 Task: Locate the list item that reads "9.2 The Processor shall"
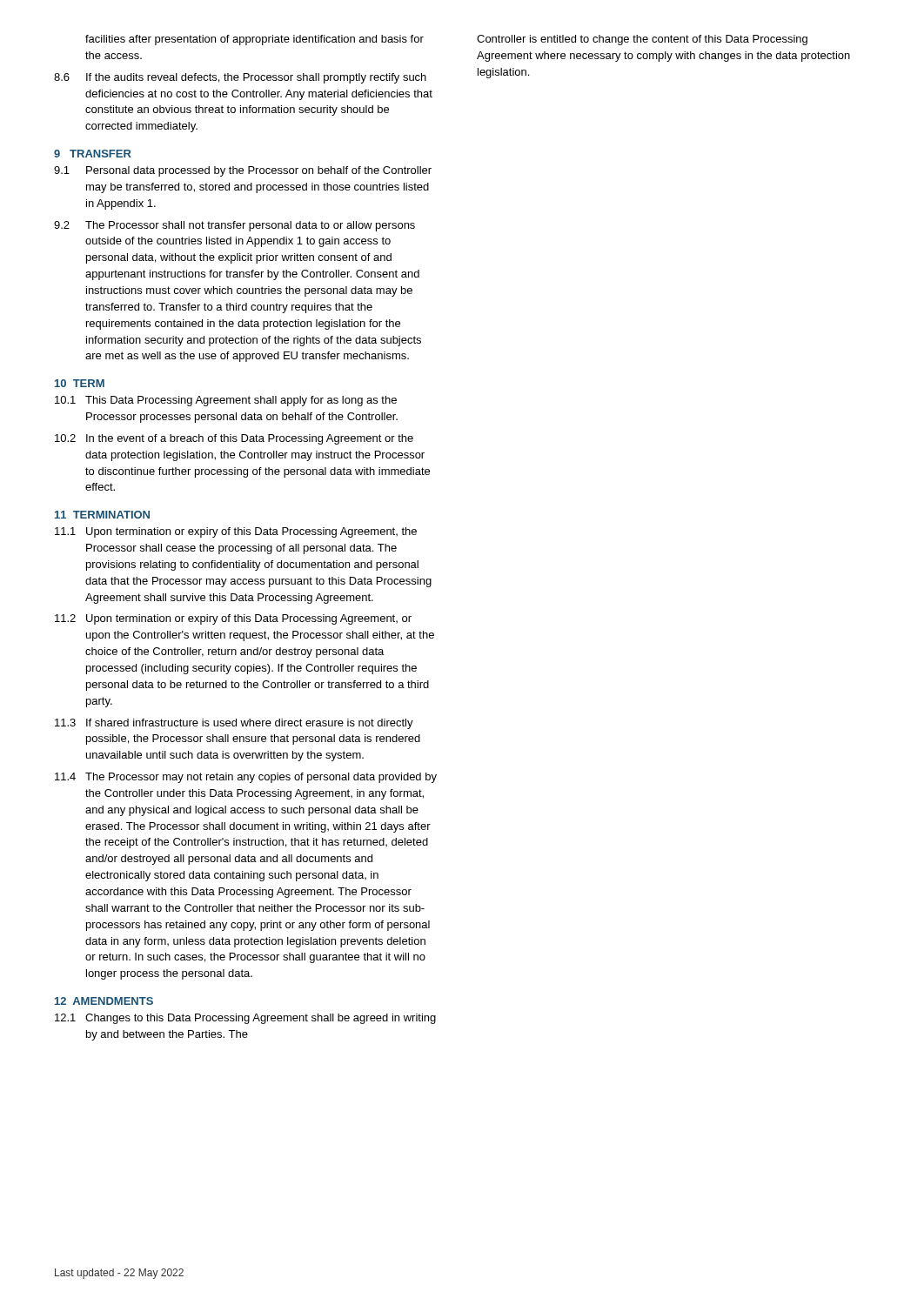245,291
